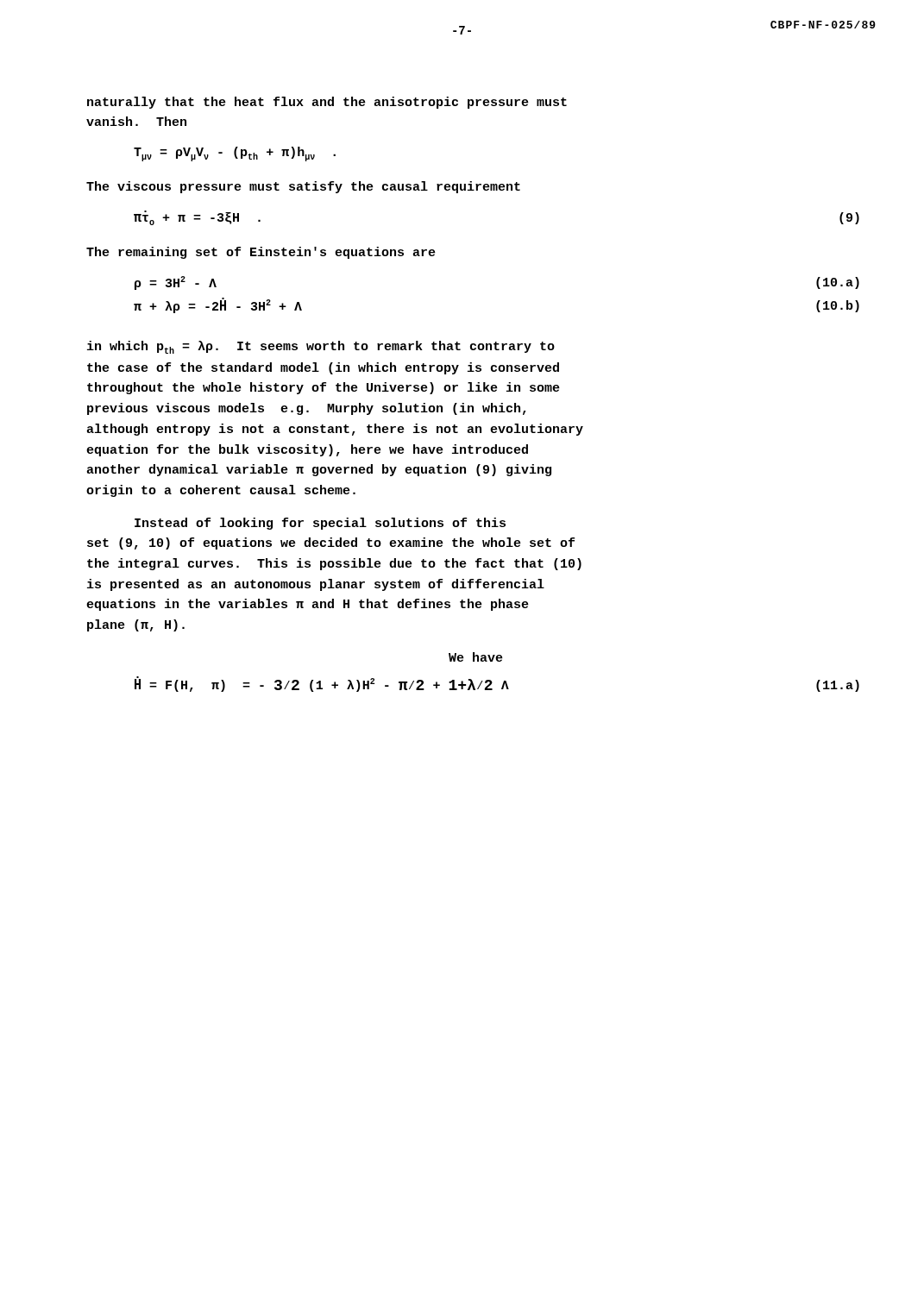Screen dimensions: 1294x924
Task: Find the passage starting "Instead of looking for"
Action: tap(335, 575)
